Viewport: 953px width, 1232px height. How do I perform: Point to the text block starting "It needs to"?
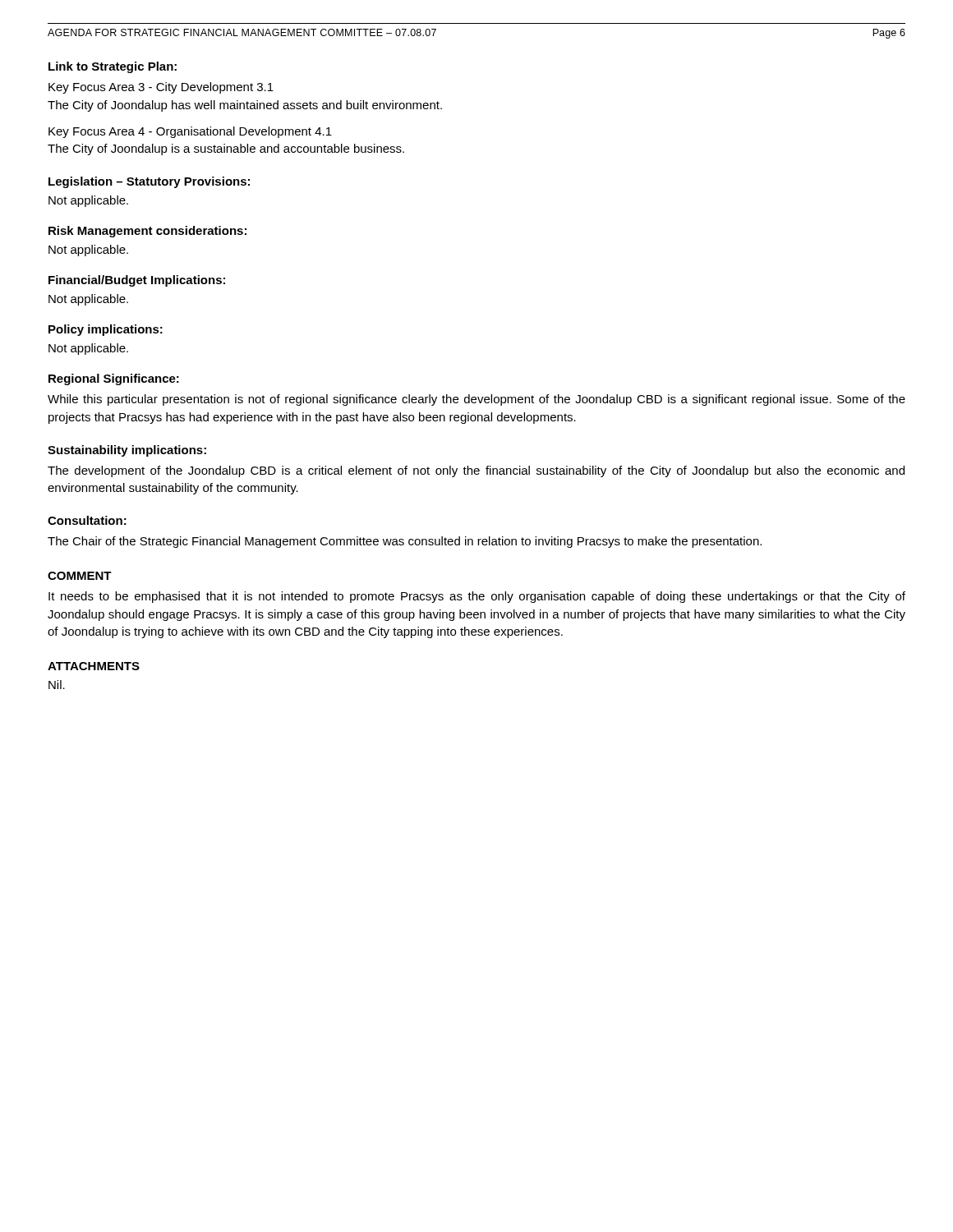476,614
